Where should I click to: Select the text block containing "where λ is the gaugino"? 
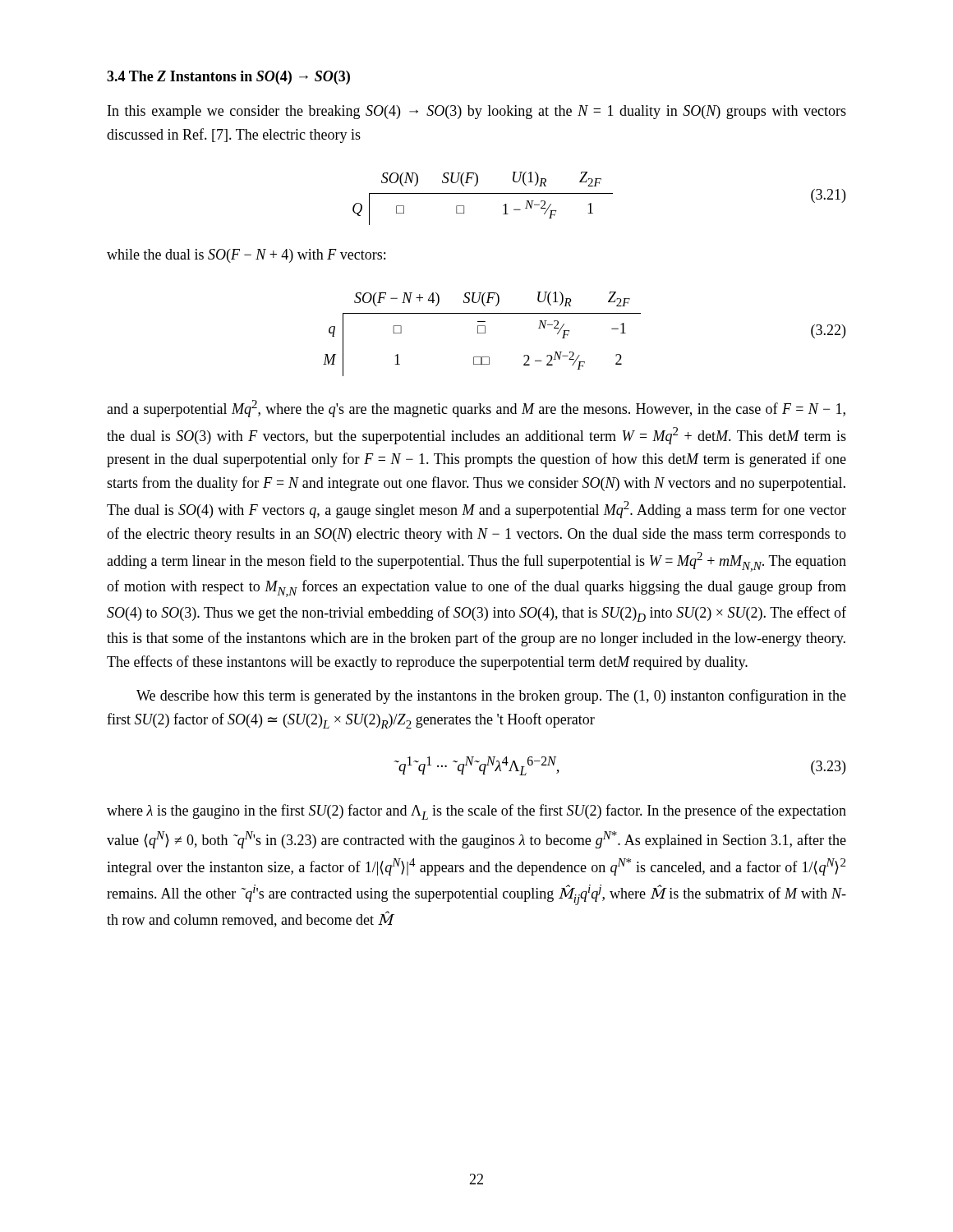tap(476, 865)
